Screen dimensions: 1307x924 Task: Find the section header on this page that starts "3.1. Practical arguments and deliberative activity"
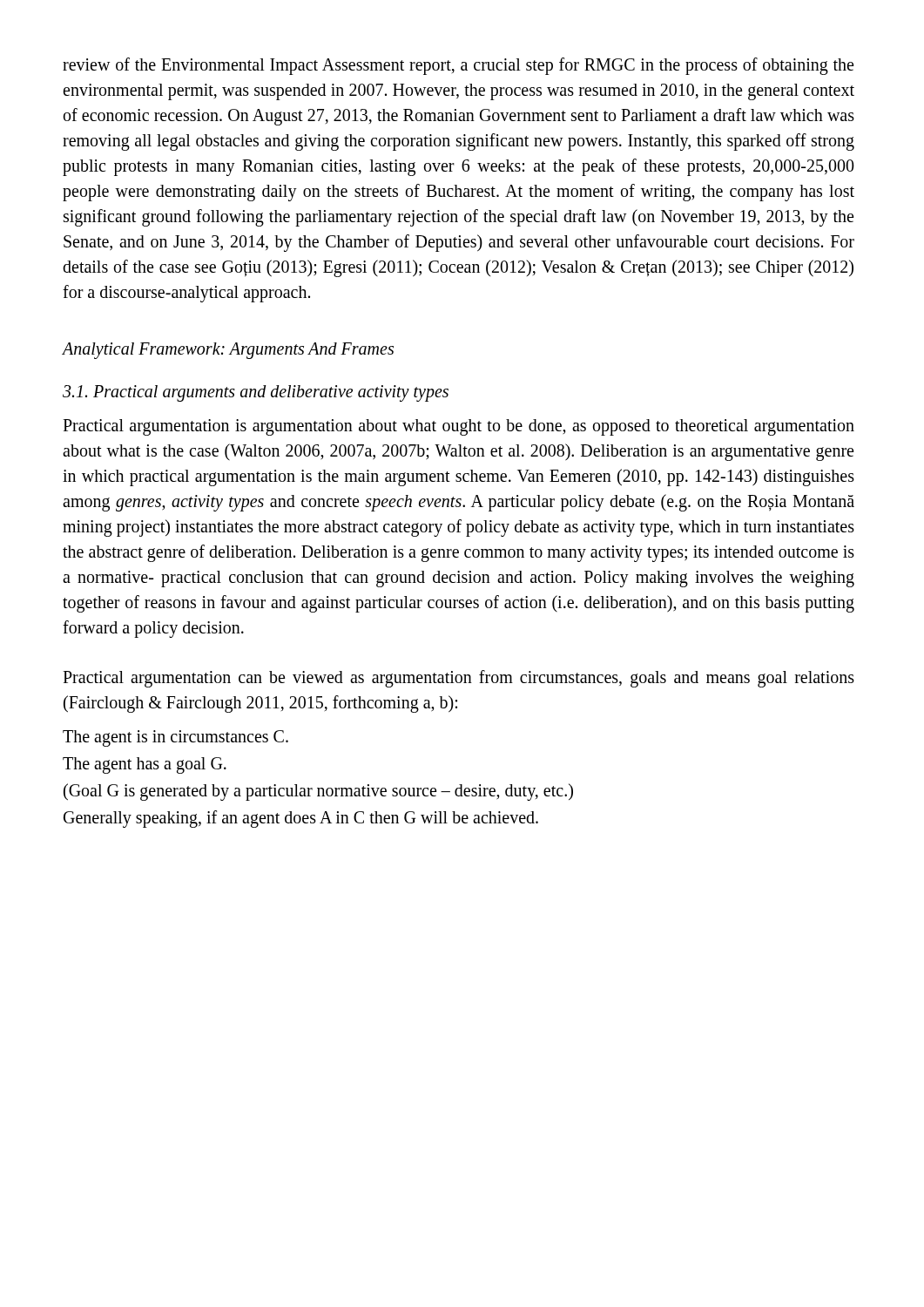pyautogui.click(x=256, y=391)
